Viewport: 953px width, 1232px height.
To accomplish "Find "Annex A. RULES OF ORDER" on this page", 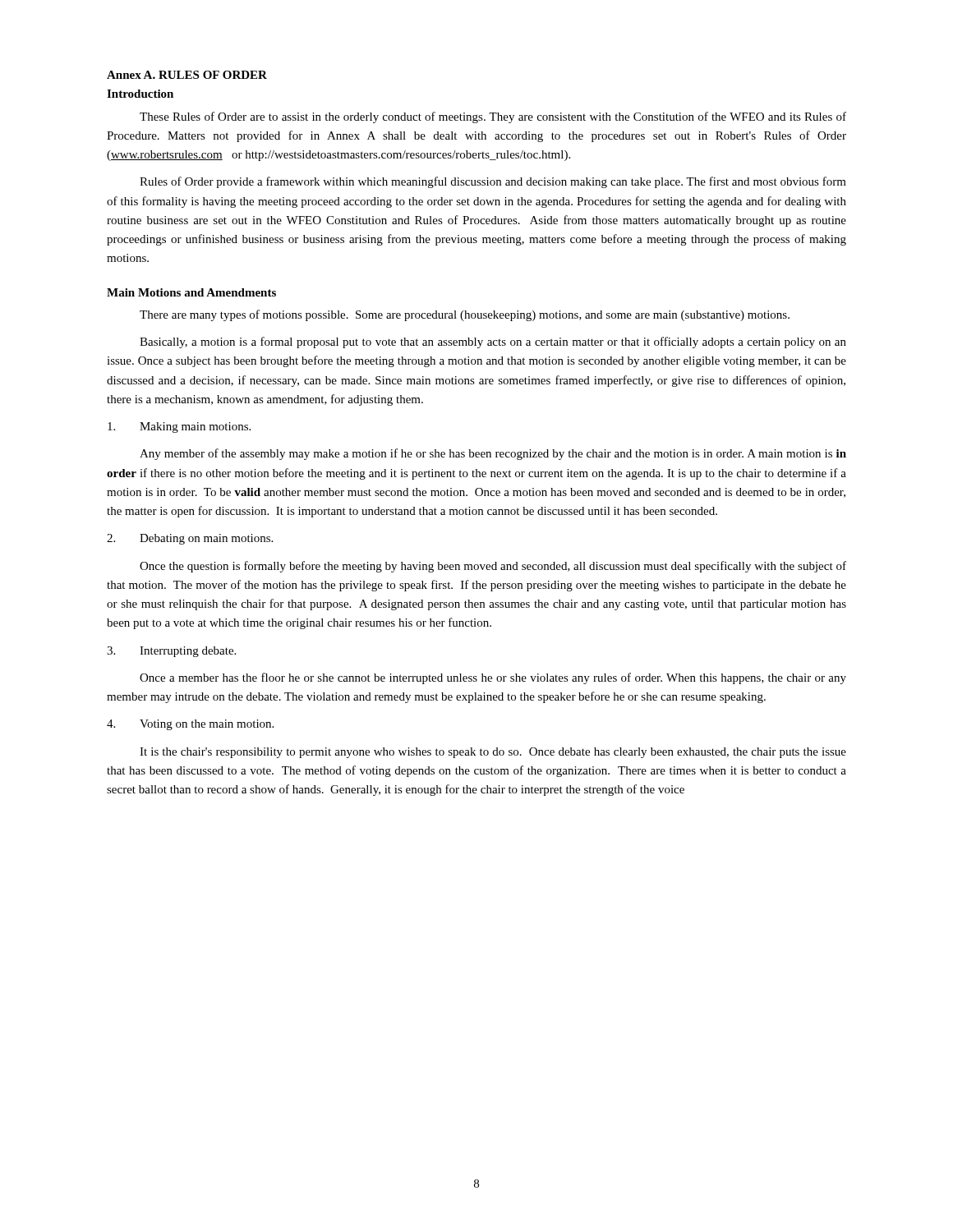I will pyautogui.click(x=187, y=75).
